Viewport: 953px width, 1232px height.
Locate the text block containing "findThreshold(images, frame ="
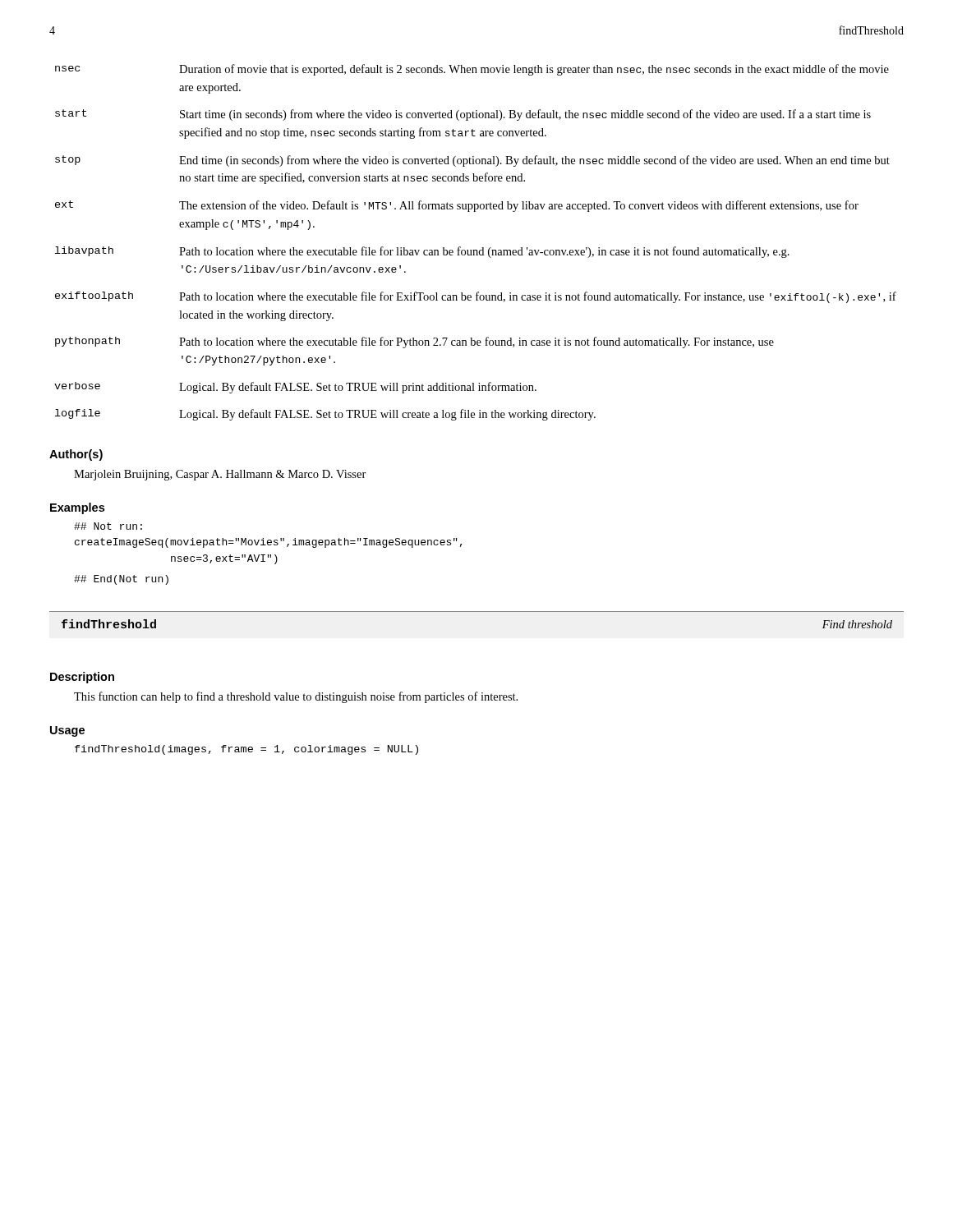(246, 750)
